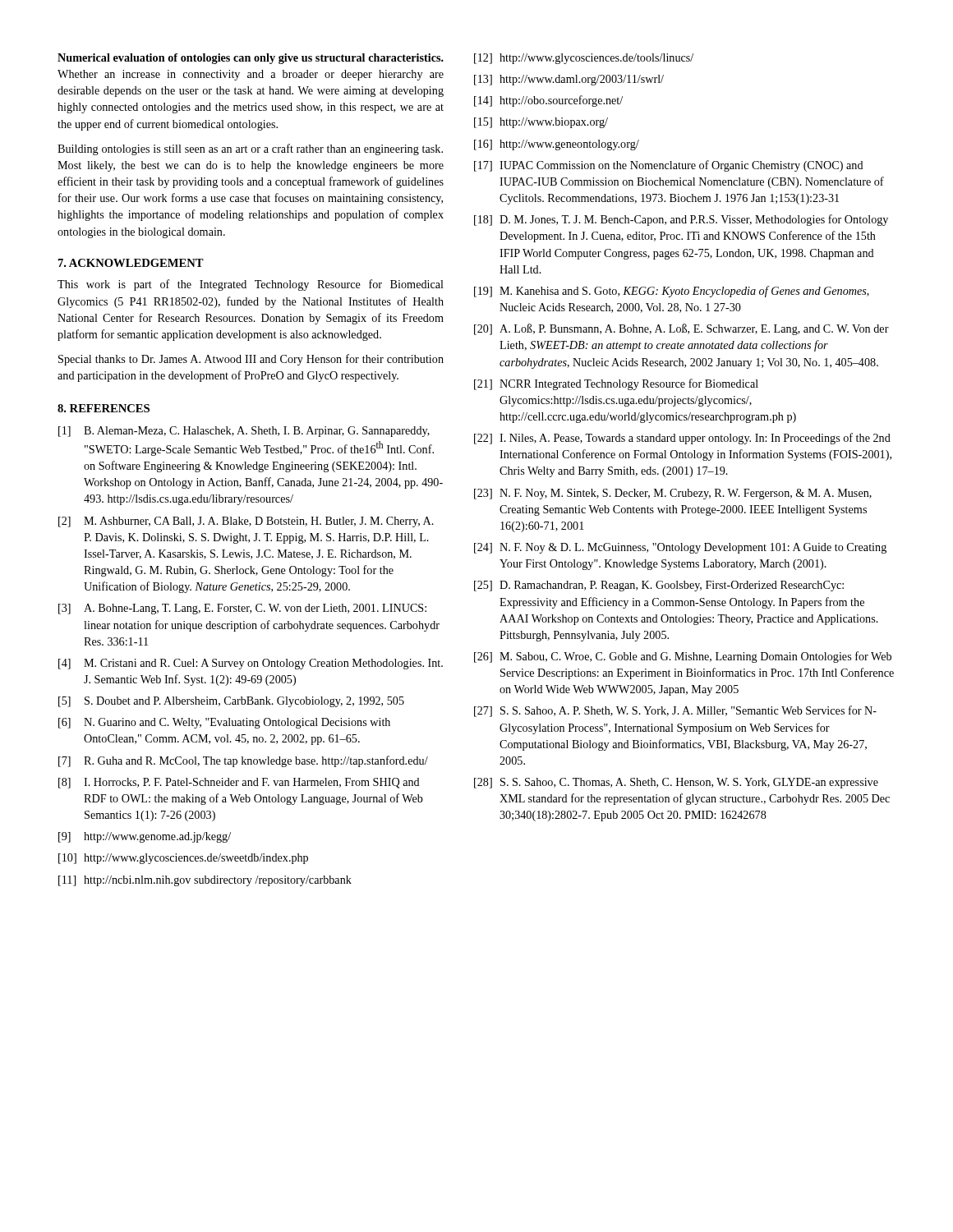The height and width of the screenshot is (1232, 953).
Task: Where is the passage that starts "[3] A. Bohne-Lang, T. Lang,"?
Action: pos(251,625)
